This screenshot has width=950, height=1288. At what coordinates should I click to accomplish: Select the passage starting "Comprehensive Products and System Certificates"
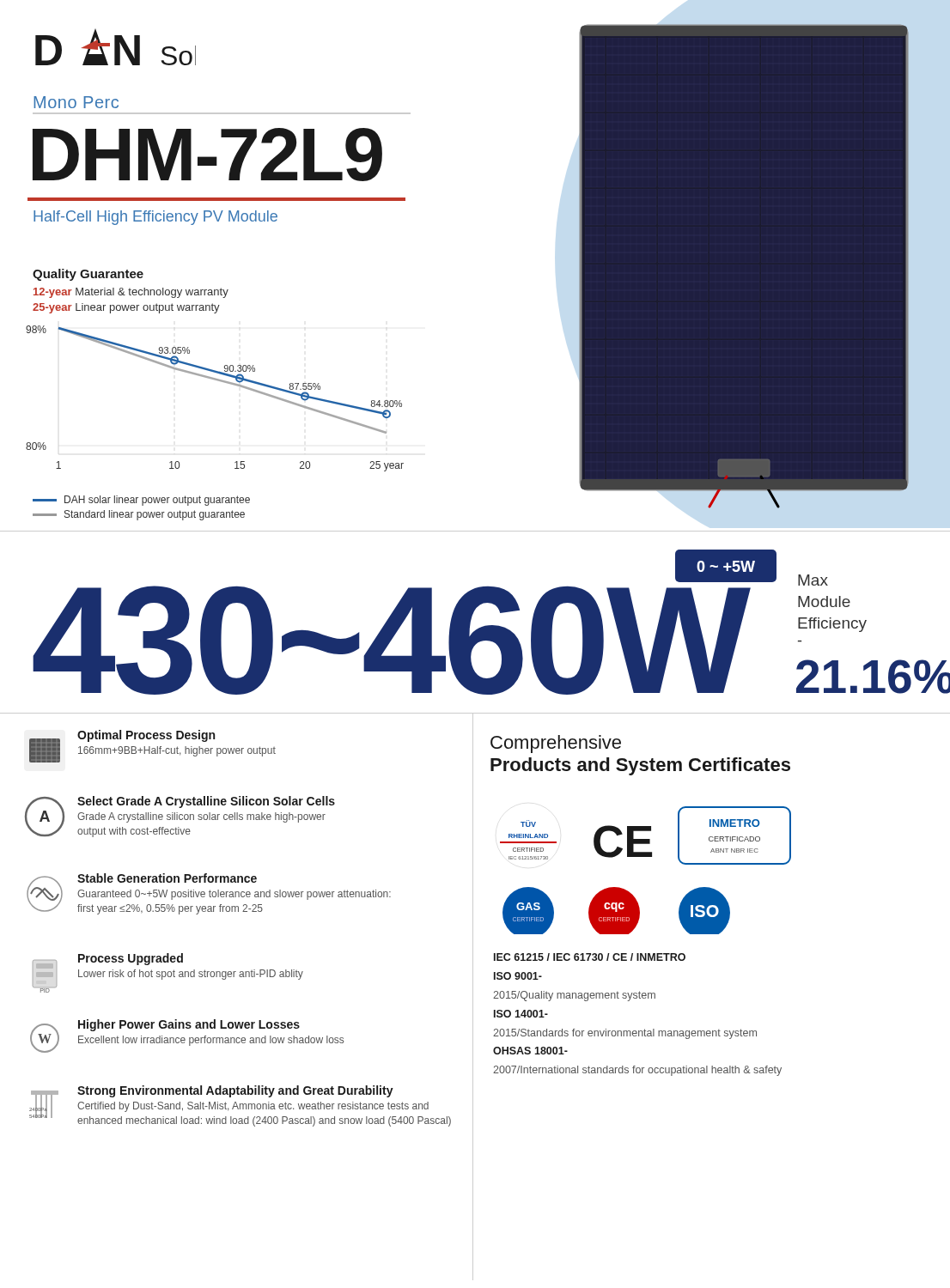[640, 753]
